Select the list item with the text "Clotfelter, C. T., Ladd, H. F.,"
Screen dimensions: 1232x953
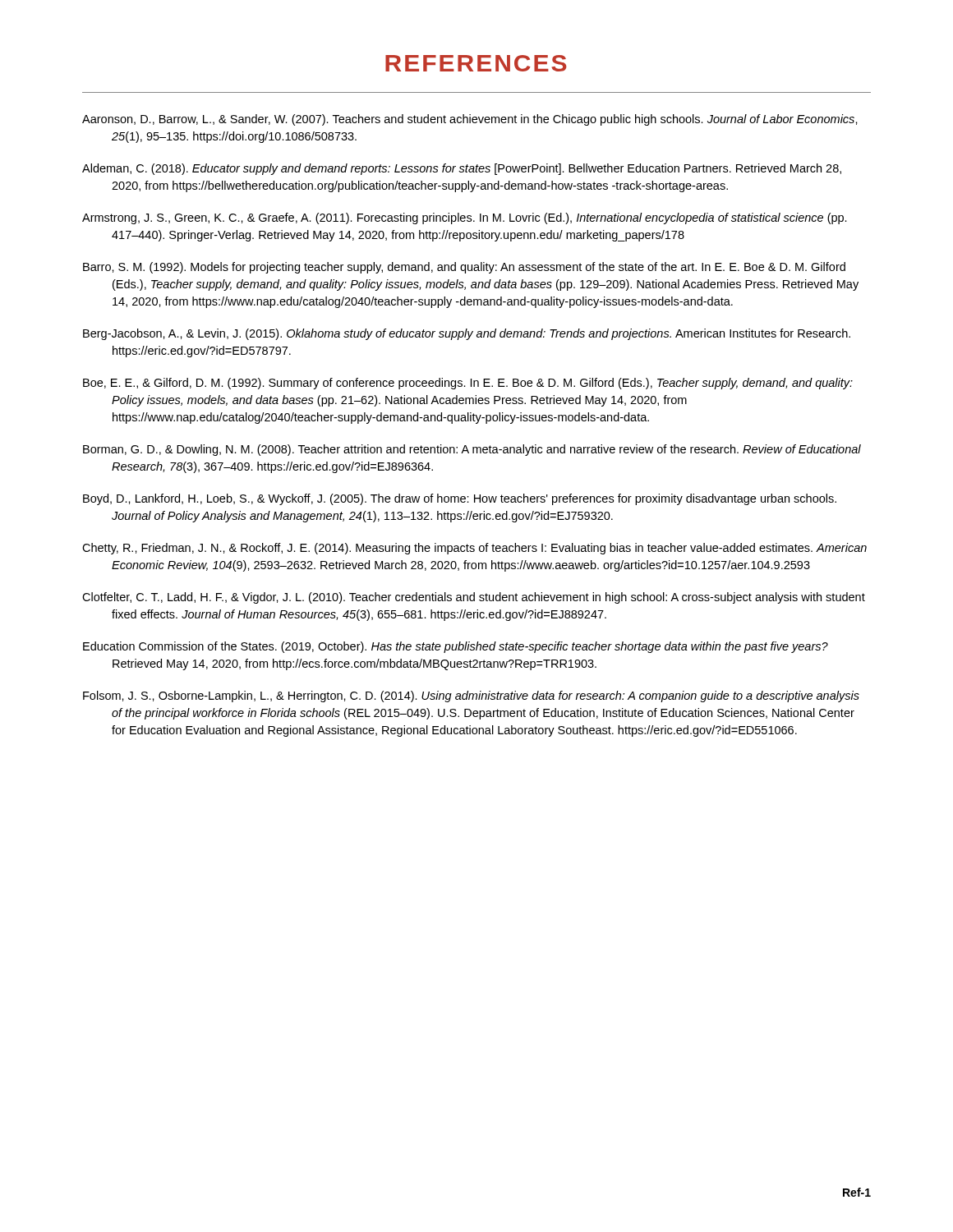pos(473,606)
